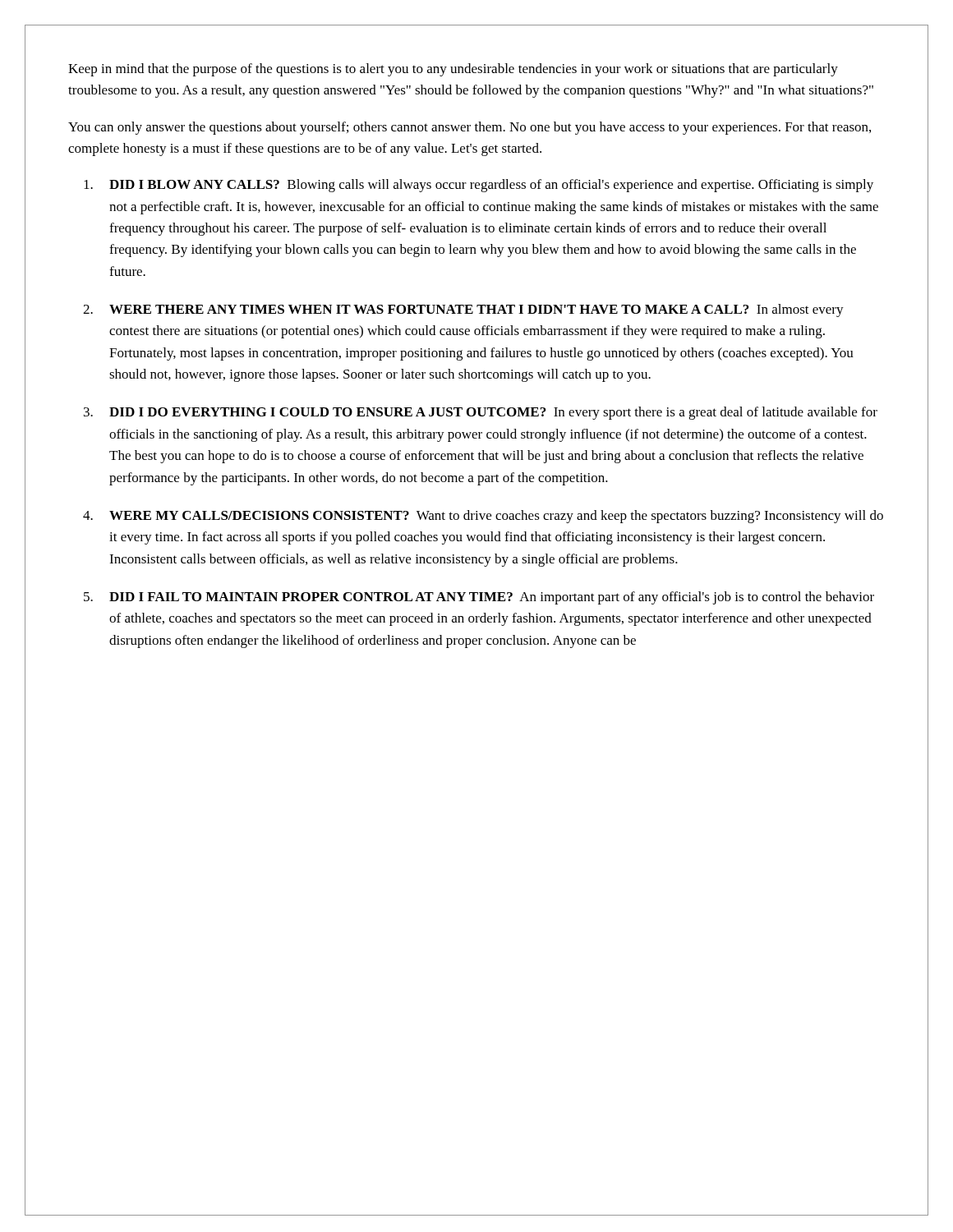Navigate to the passage starting "5. DID I"
Viewport: 953px width, 1232px height.
(484, 619)
